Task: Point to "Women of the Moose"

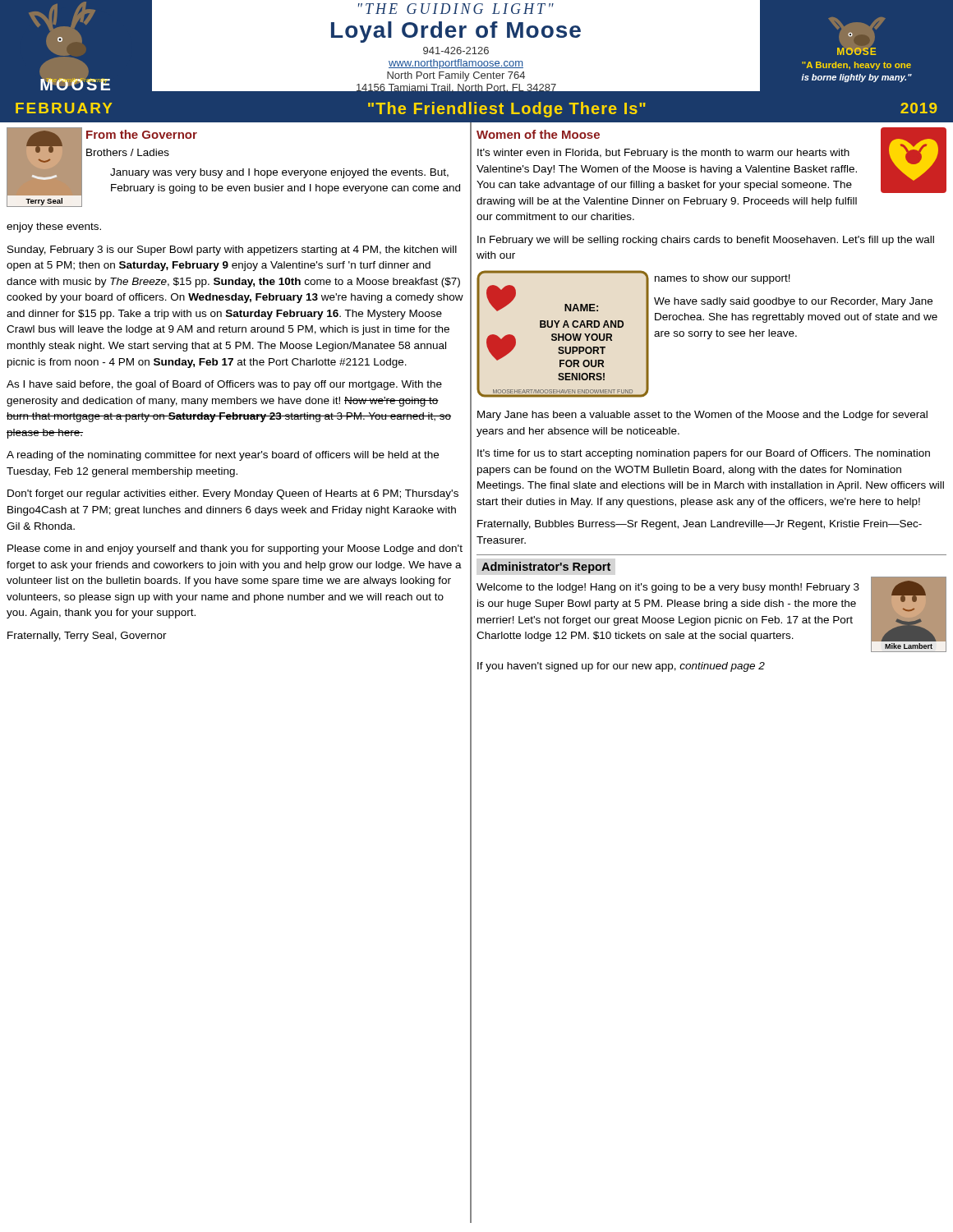Action: 538,134
